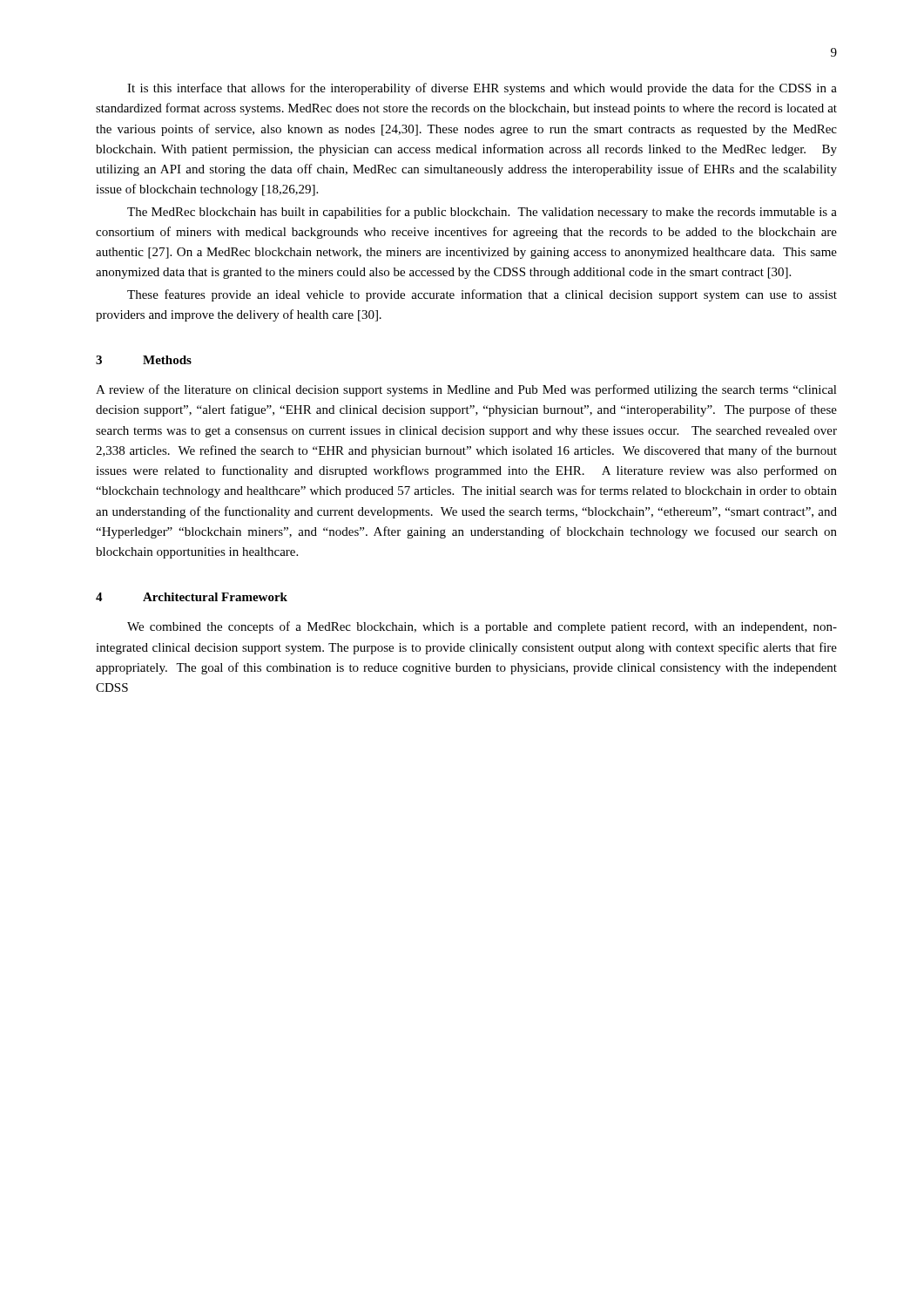Where is the passage that starts "A review of the literature on clinical decision"?

point(466,471)
